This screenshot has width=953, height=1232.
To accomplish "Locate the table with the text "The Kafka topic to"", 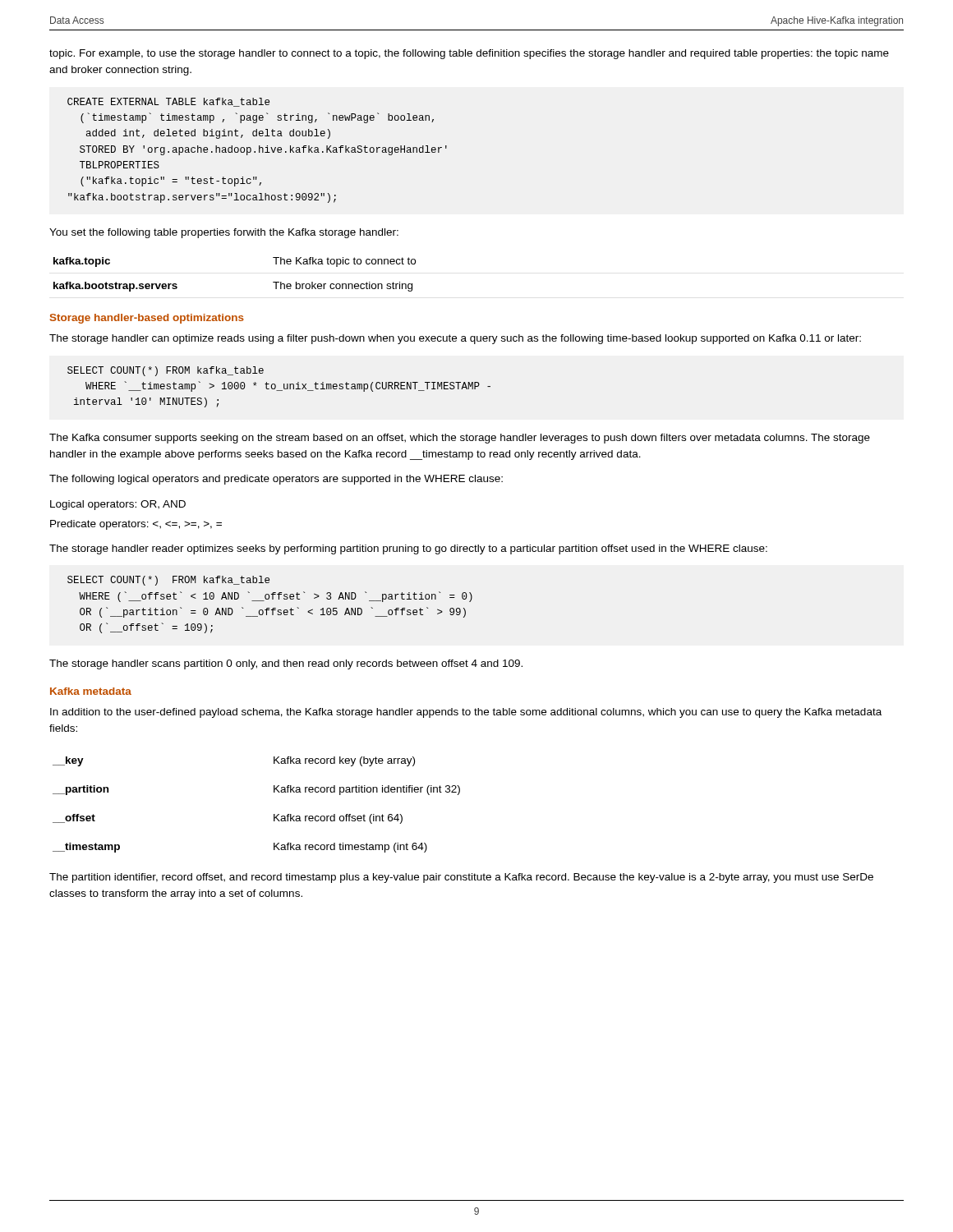I will [476, 274].
